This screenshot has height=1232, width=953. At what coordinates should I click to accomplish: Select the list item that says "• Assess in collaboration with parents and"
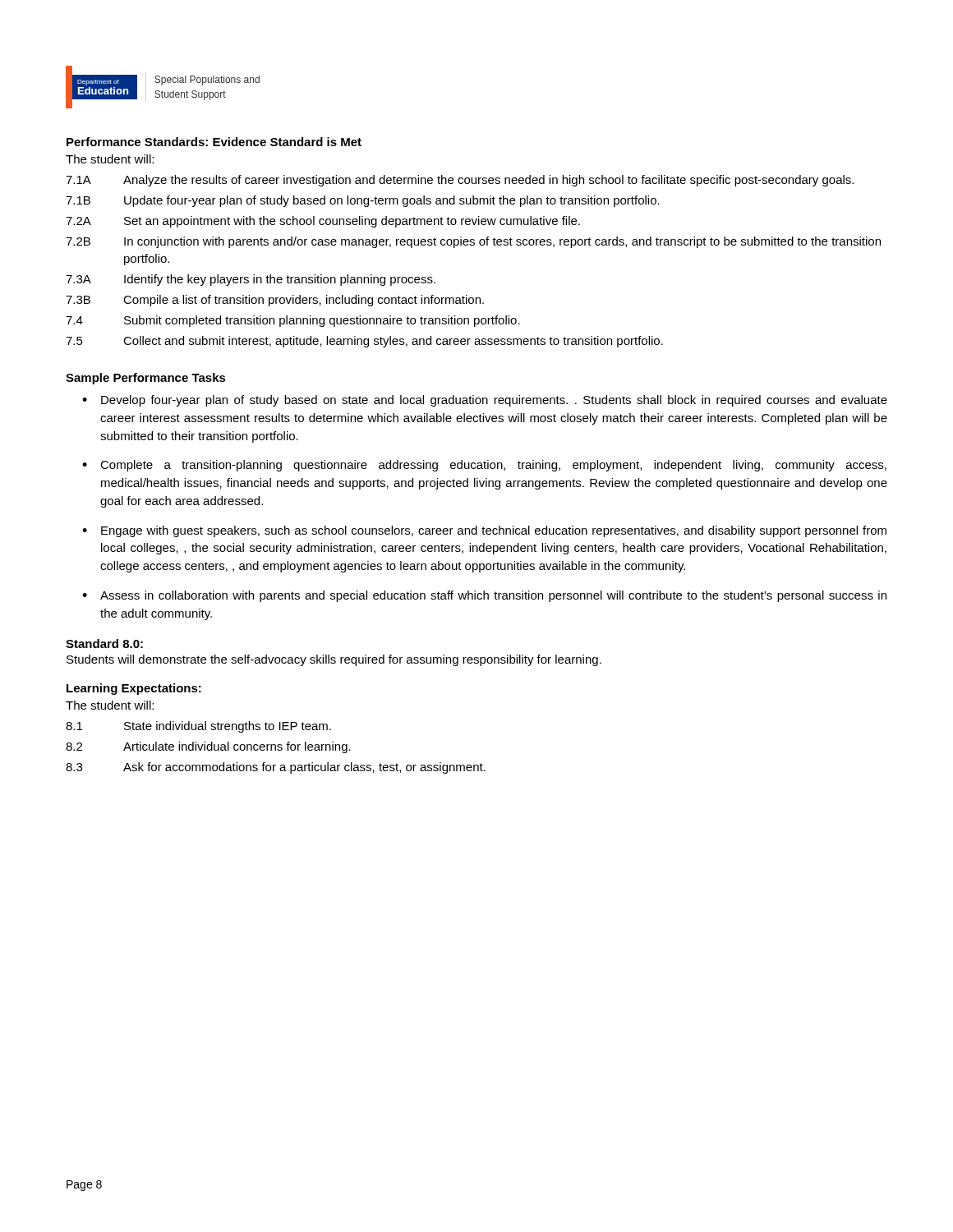pyautogui.click(x=485, y=604)
